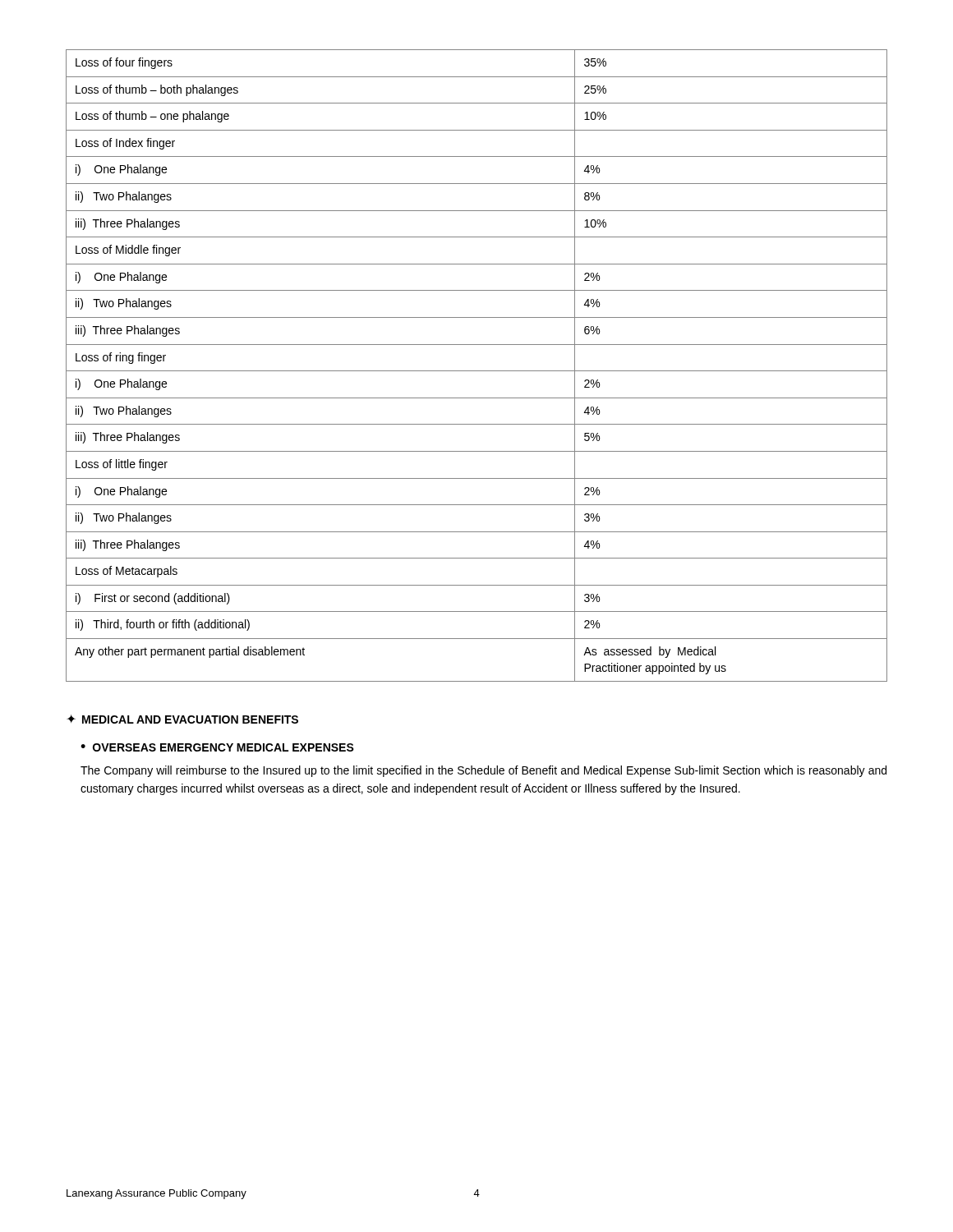Image resolution: width=953 pixels, height=1232 pixels.
Task: Click a section header
Action: click(x=182, y=719)
